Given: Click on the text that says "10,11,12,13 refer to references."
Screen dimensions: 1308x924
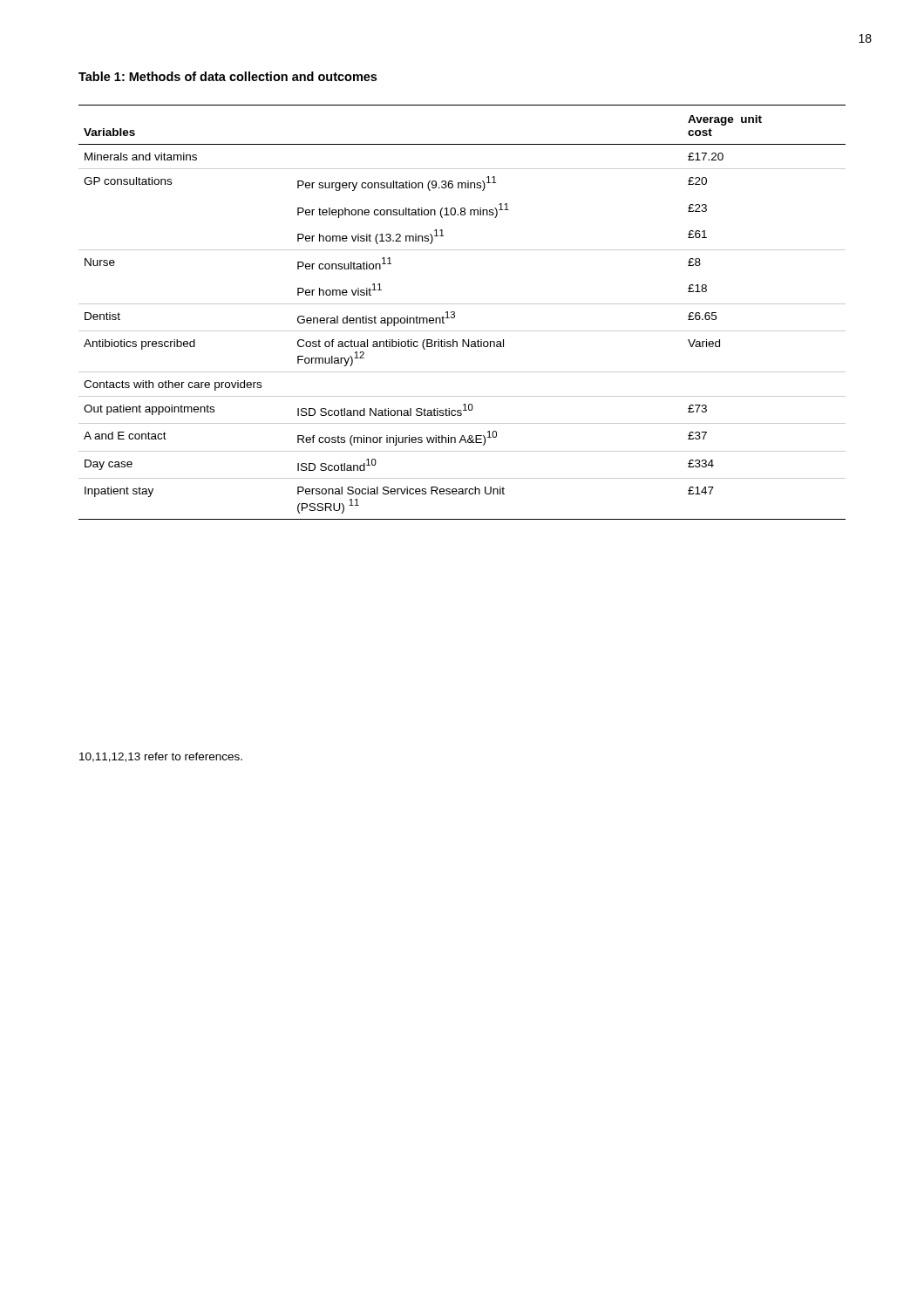Looking at the screenshot, I should click(161, 756).
